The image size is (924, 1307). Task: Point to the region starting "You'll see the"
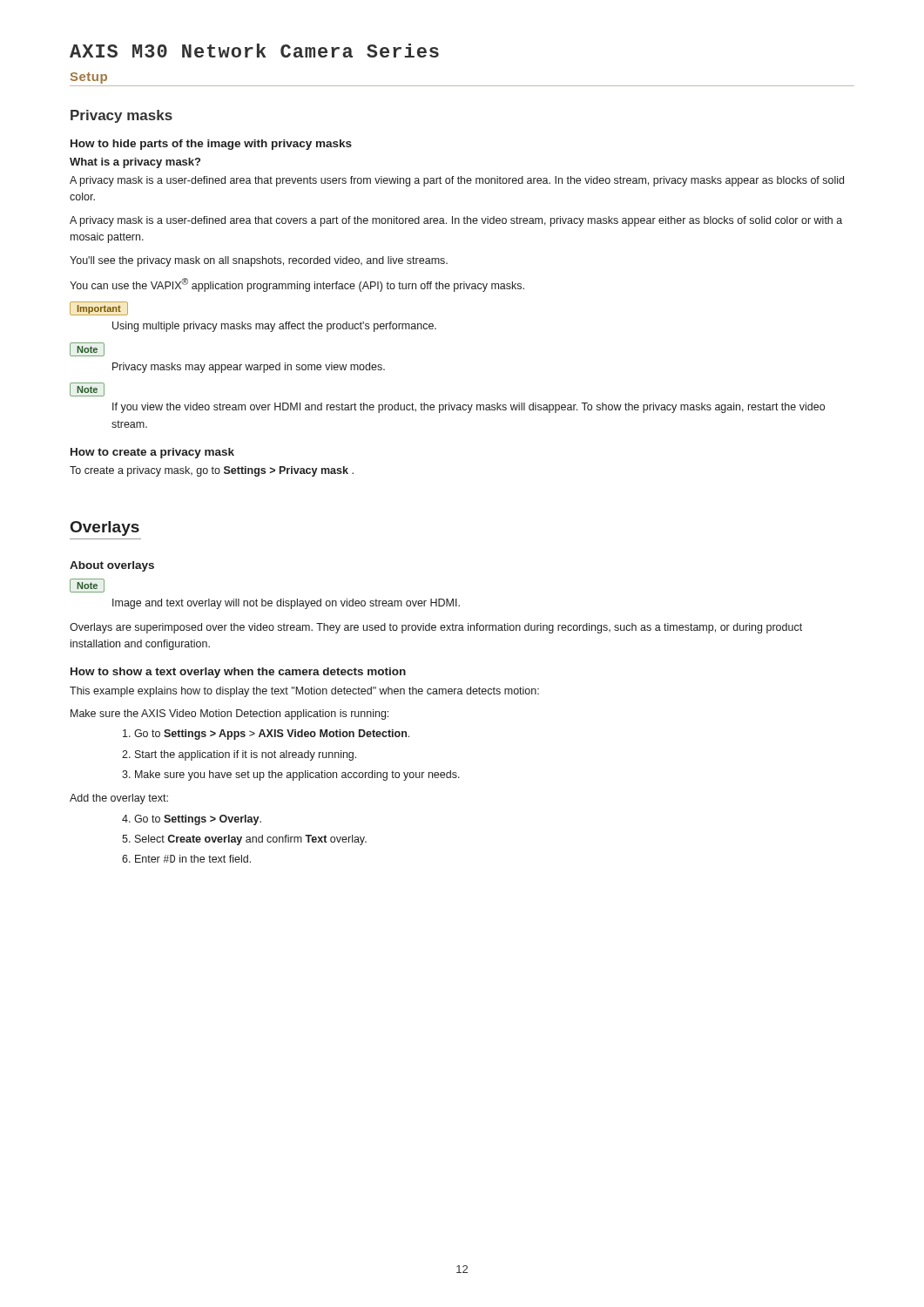(259, 260)
